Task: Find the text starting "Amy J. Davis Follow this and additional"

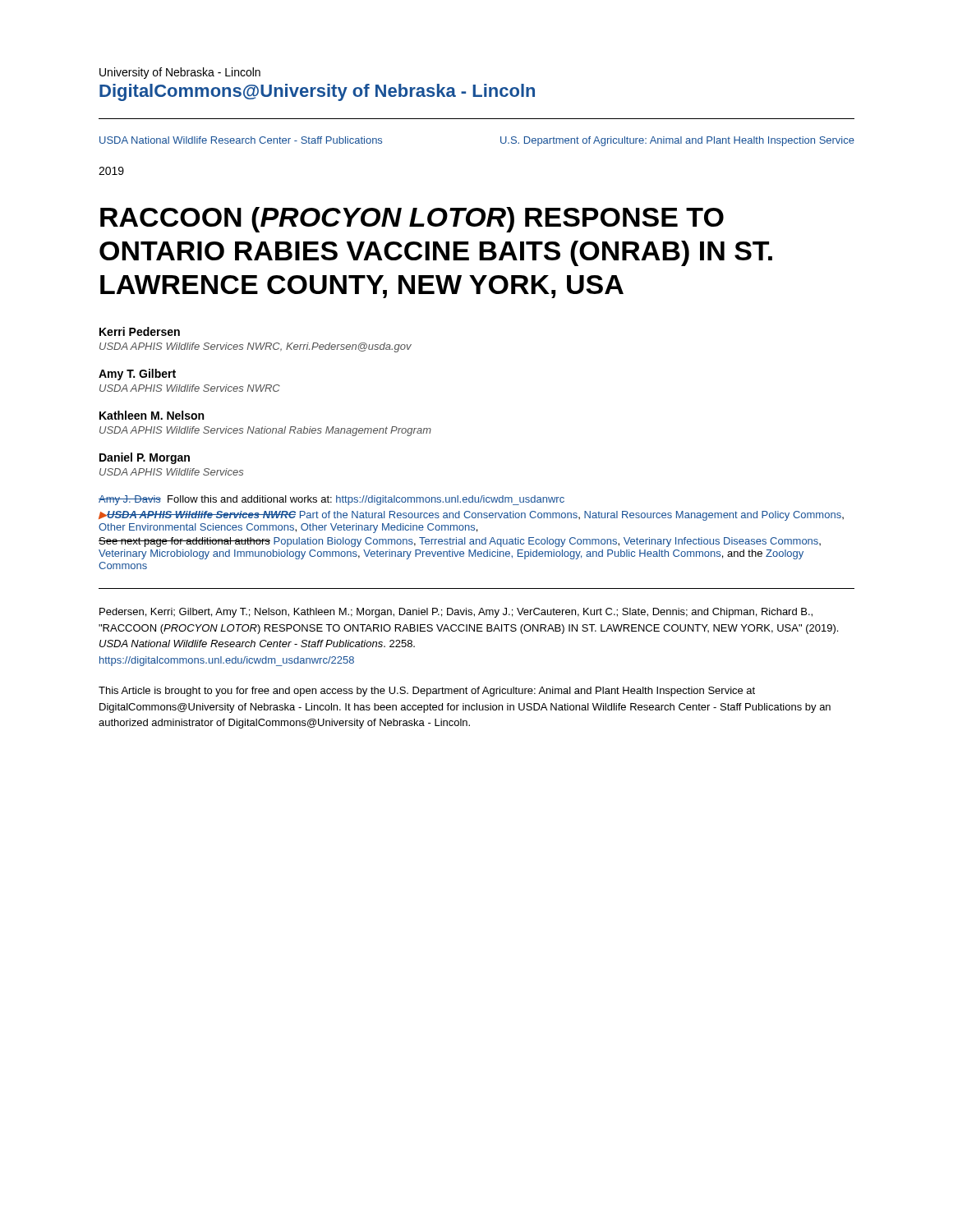Action: (332, 499)
